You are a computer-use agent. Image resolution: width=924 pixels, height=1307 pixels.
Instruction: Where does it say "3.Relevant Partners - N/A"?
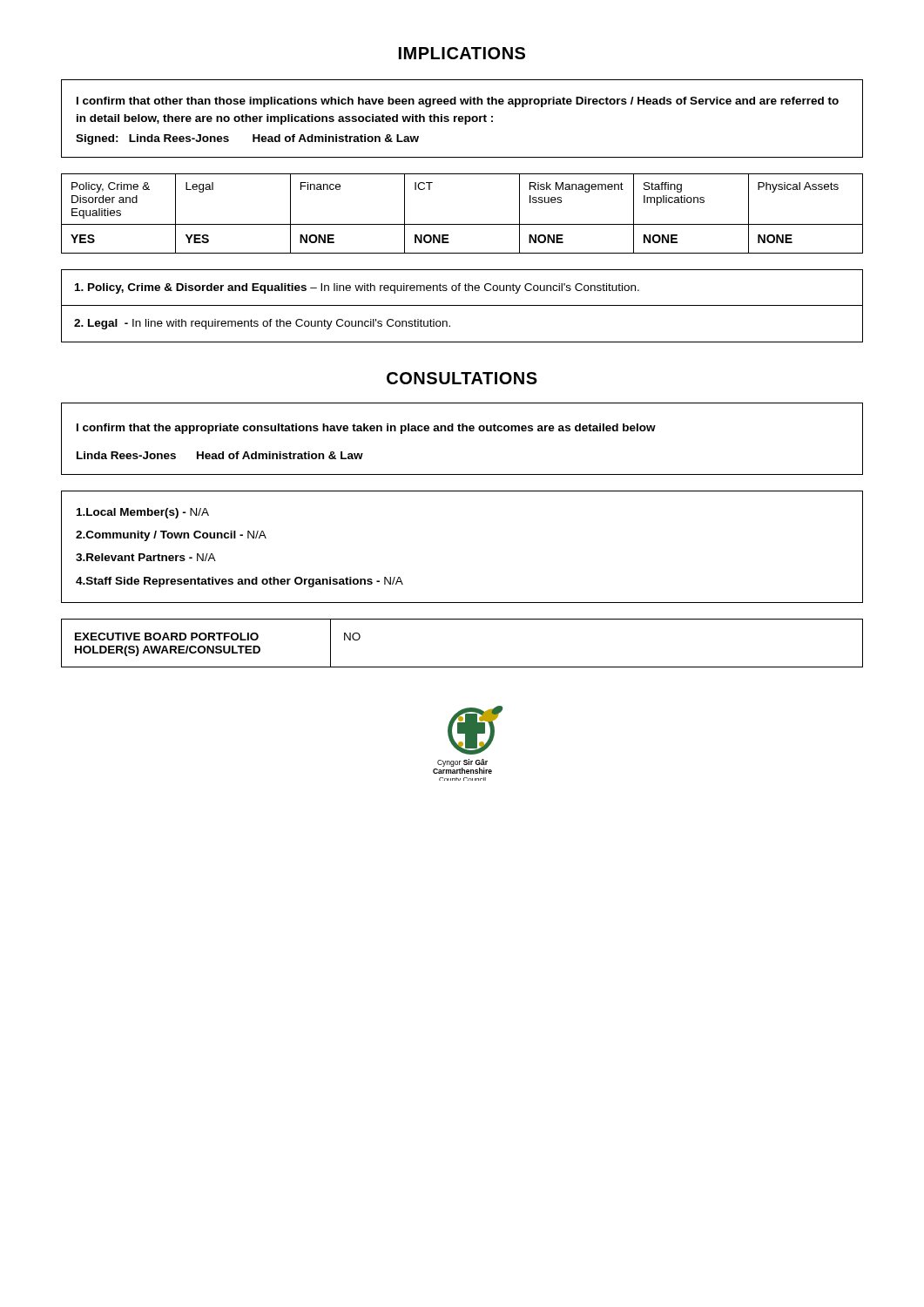point(146,558)
